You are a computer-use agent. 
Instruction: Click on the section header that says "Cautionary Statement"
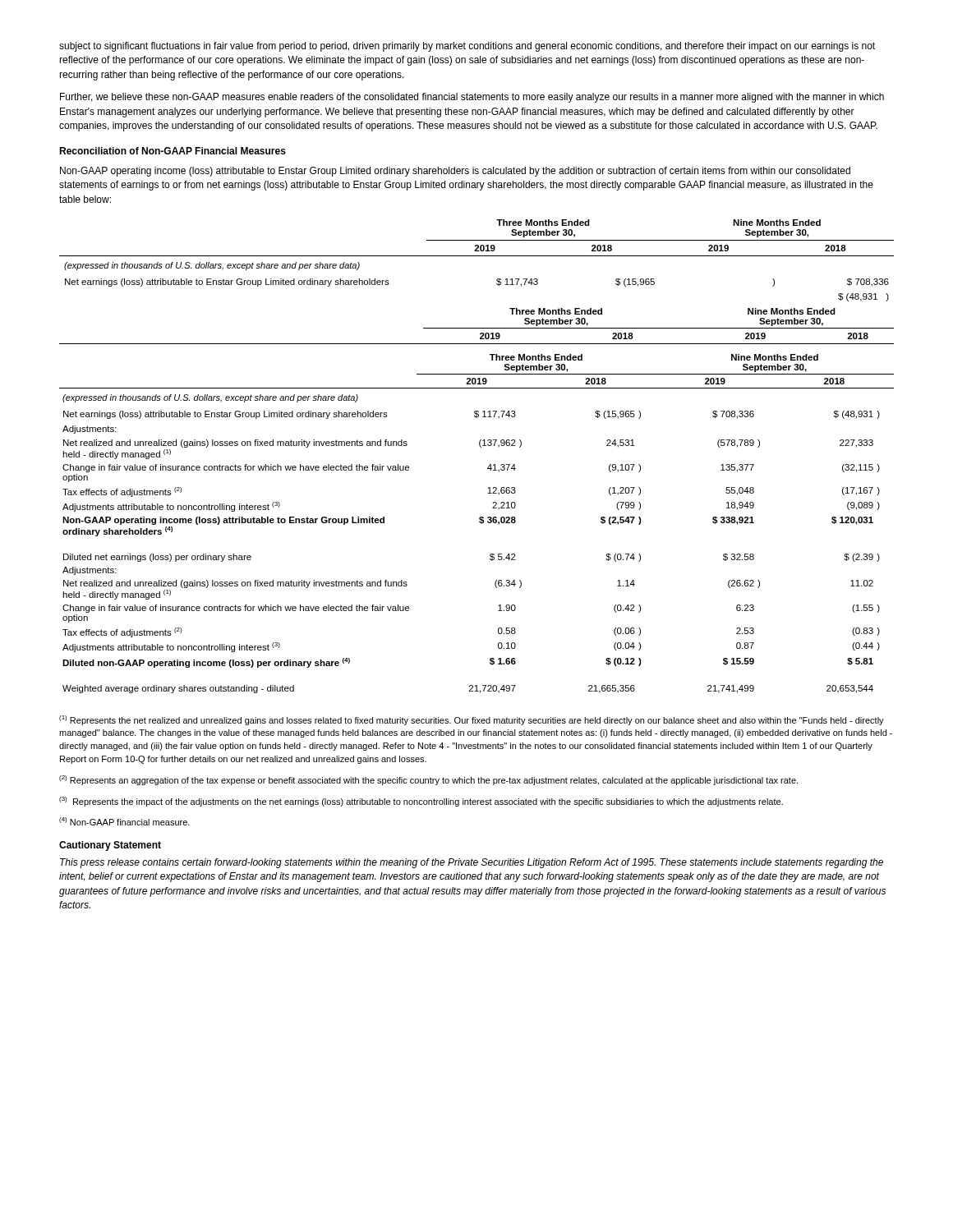(110, 845)
